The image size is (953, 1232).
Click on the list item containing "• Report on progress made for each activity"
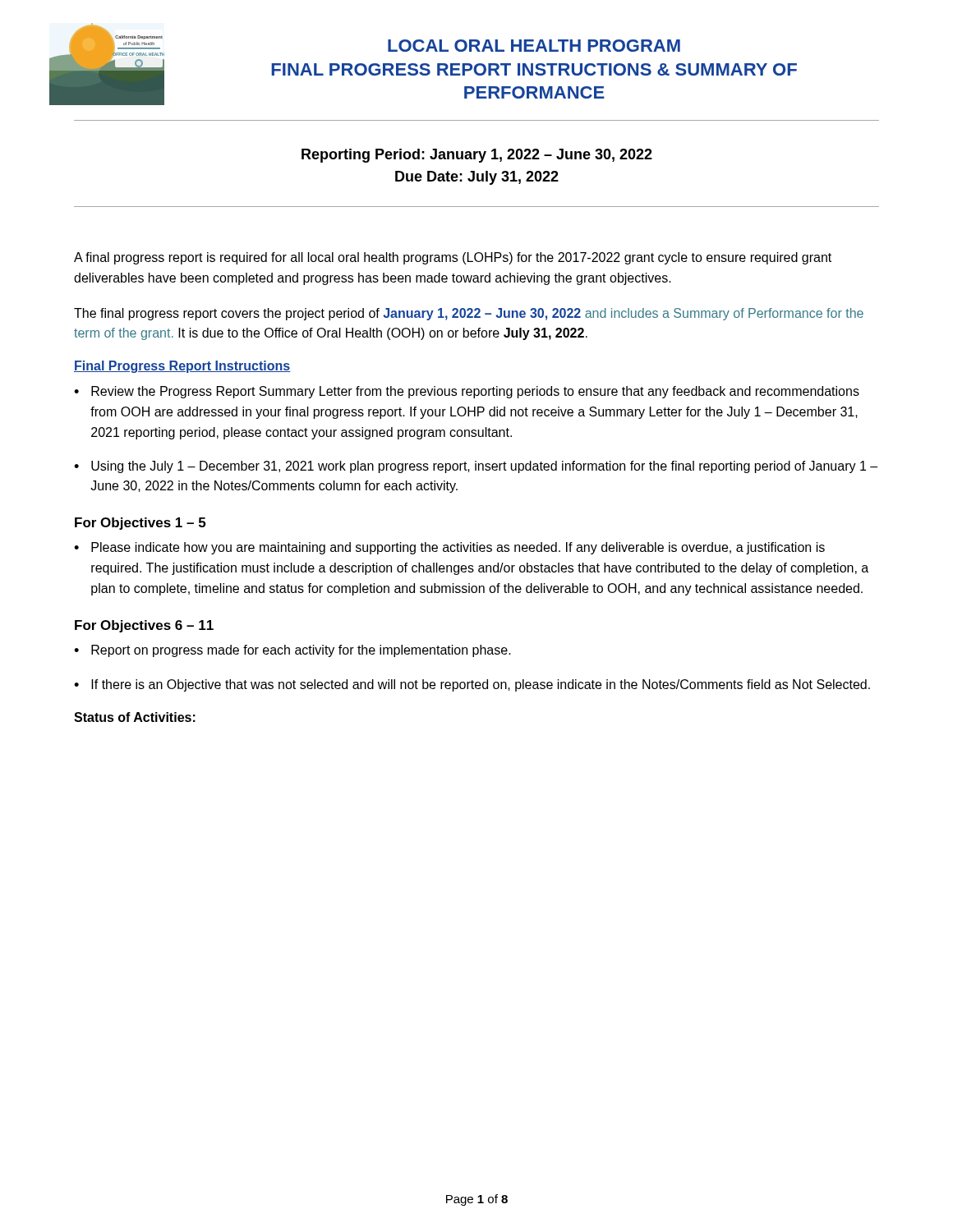coord(476,651)
